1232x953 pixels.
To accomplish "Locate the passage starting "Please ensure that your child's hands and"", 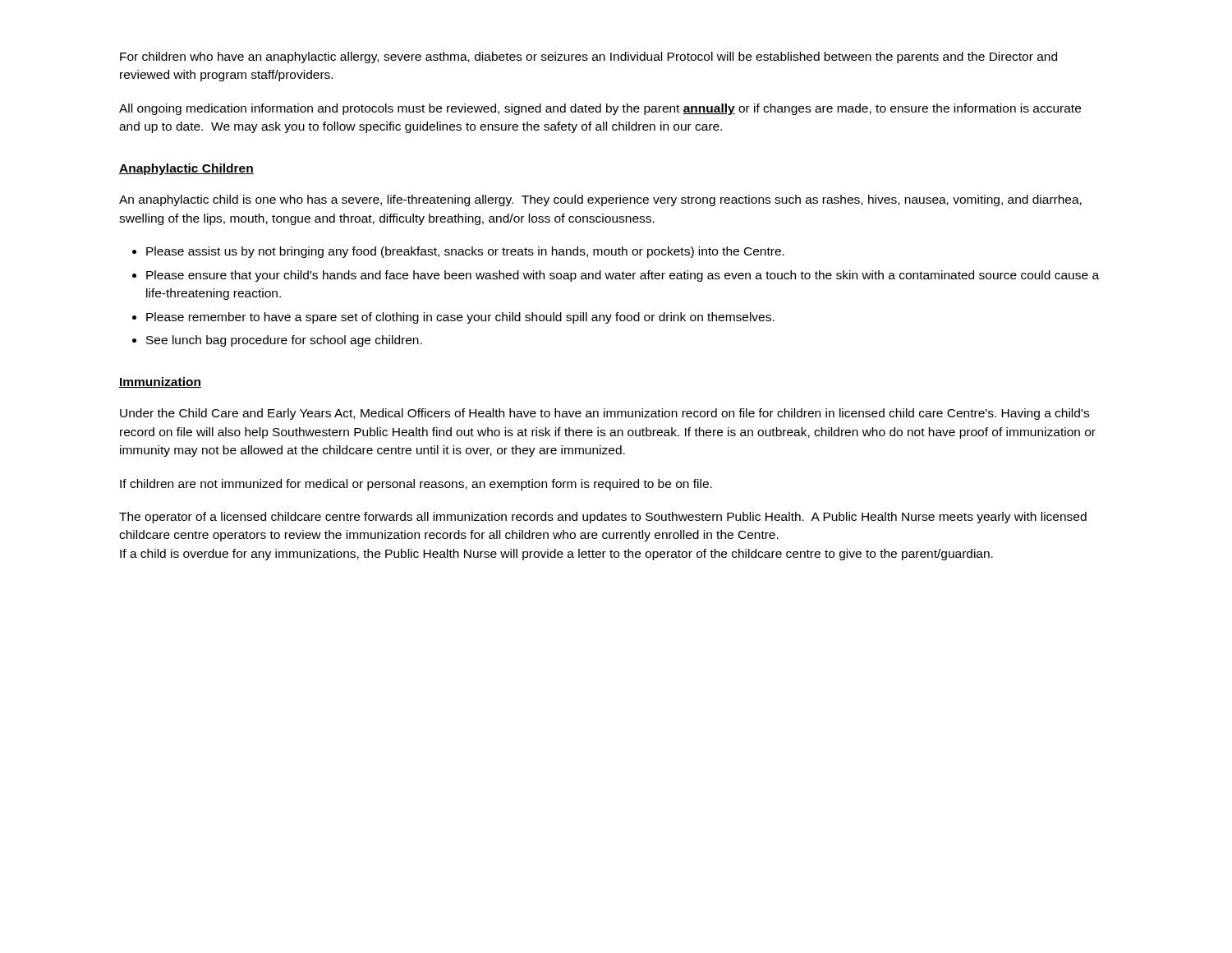I will tap(622, 284).
